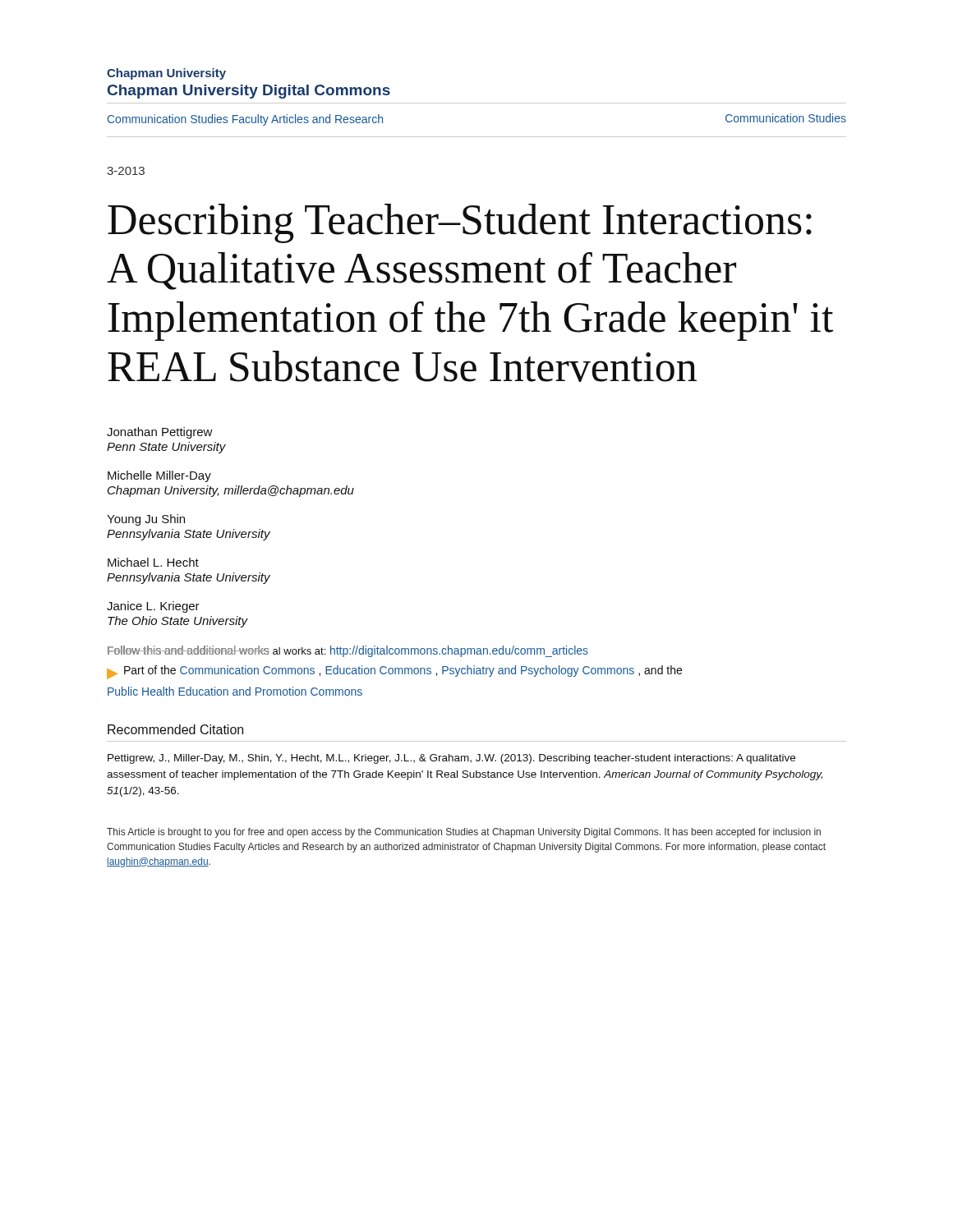
Task: Find the text block with the text "Michelle Miller-Day Chapman University,"
Action: (x=159, y=476)
